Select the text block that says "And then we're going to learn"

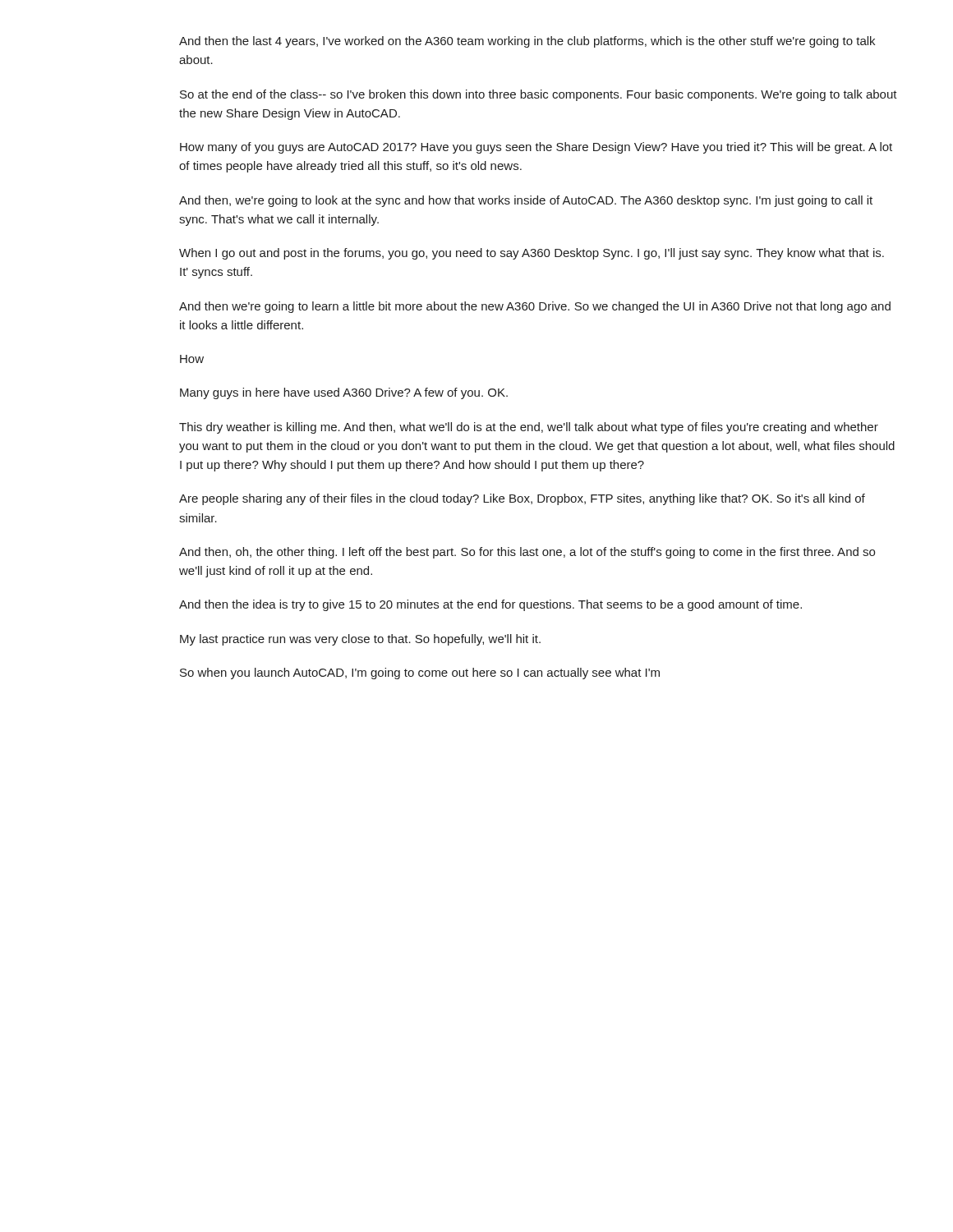click(535, 315)
